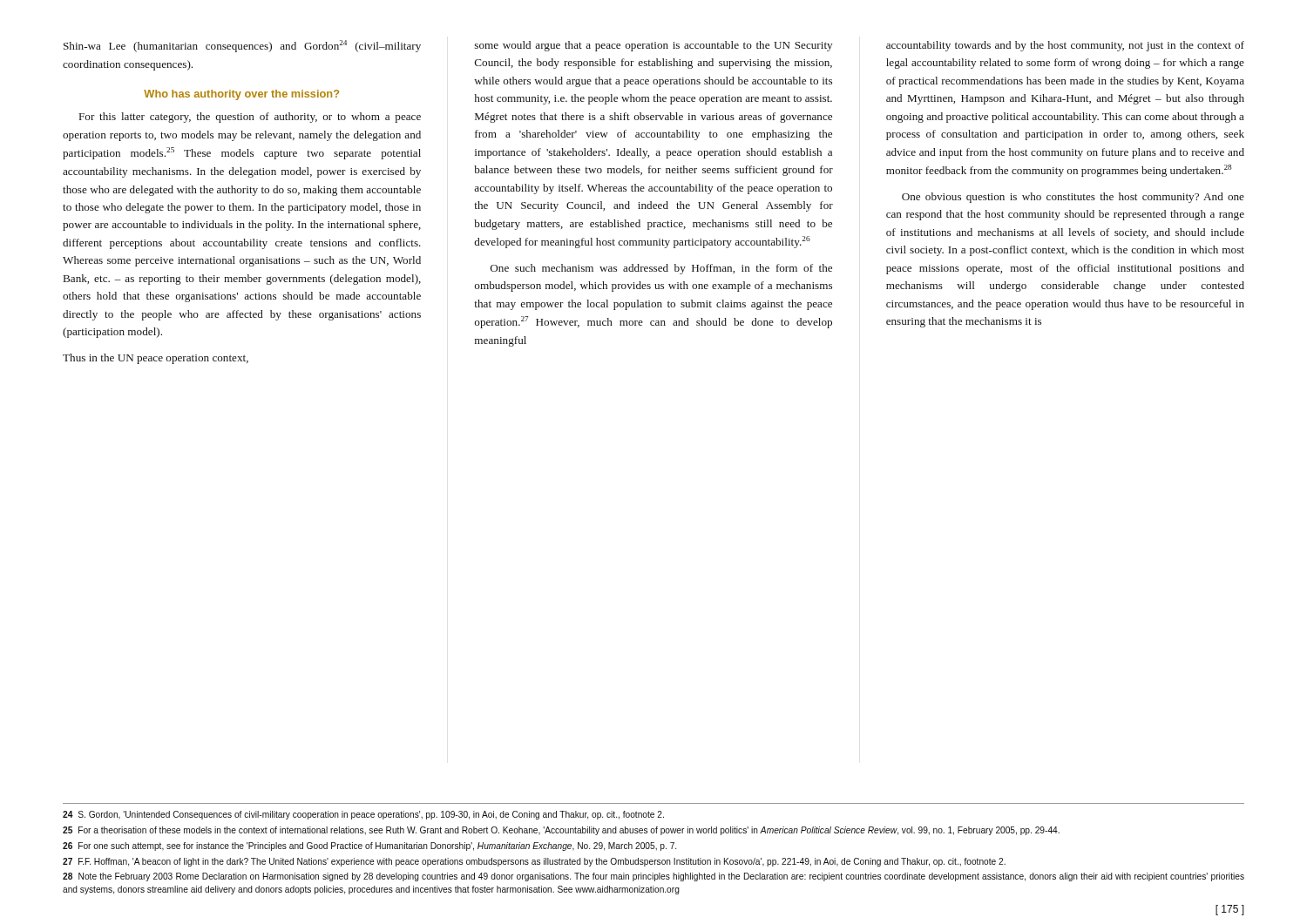
Task: Select the text block with the text "accountability towards and by"
Action: pos(1065,108)
